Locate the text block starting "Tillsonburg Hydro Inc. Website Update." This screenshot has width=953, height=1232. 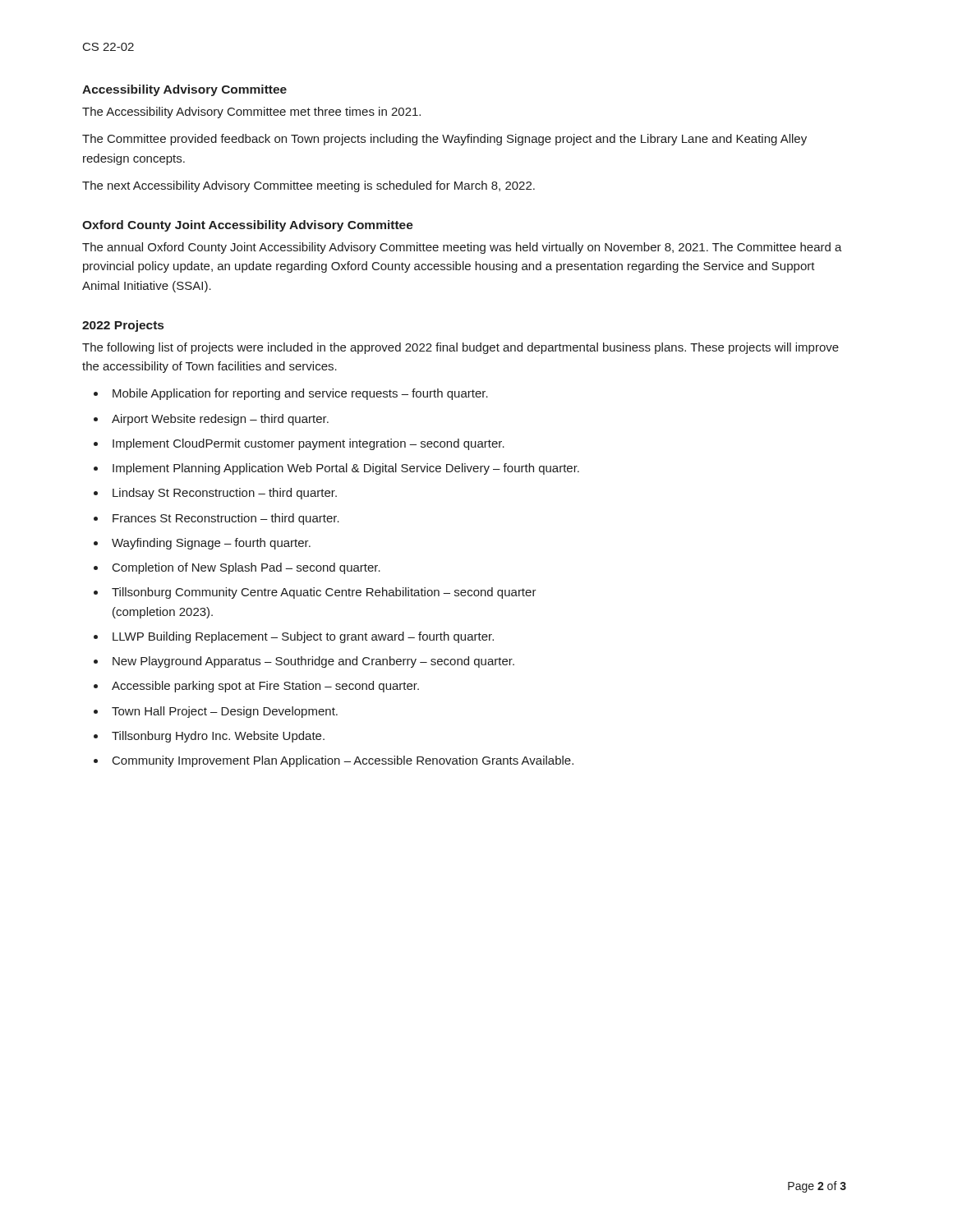coord(219,735)
